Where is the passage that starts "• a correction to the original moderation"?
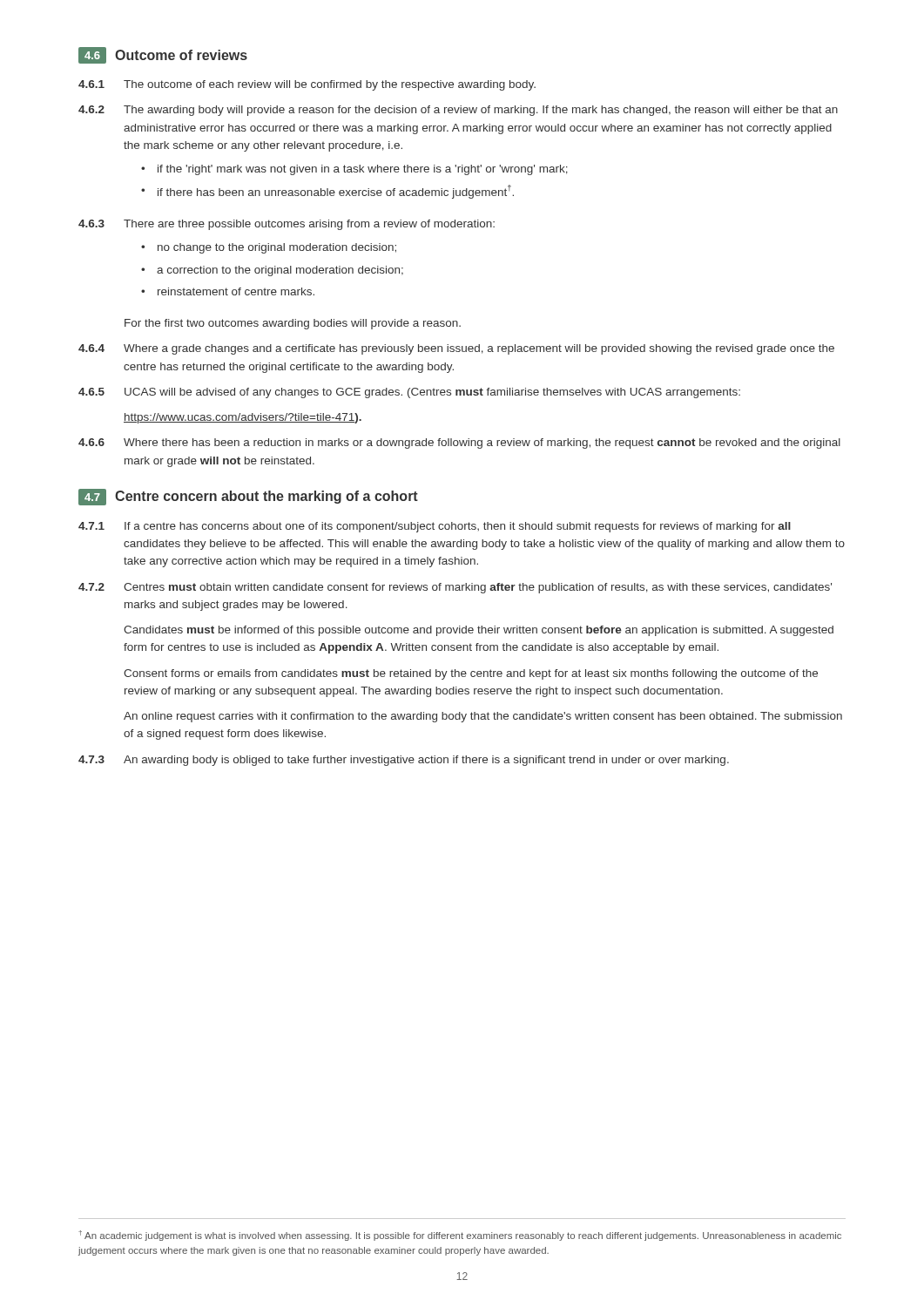This screenshot has height=1307, width=924. (x=272, y=270)
